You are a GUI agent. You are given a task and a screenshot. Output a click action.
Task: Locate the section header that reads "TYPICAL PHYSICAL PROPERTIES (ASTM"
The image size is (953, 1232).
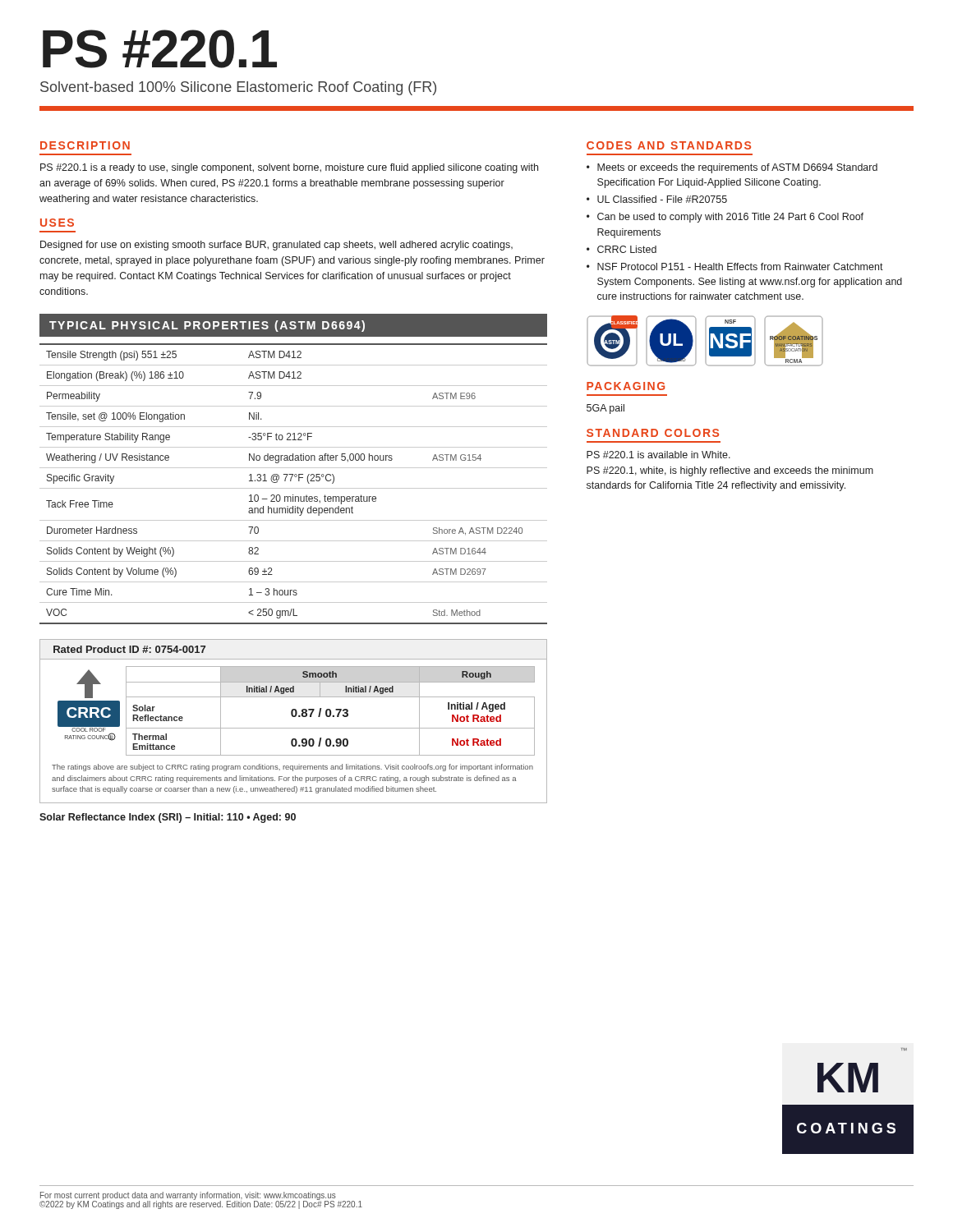click(293, 325)
